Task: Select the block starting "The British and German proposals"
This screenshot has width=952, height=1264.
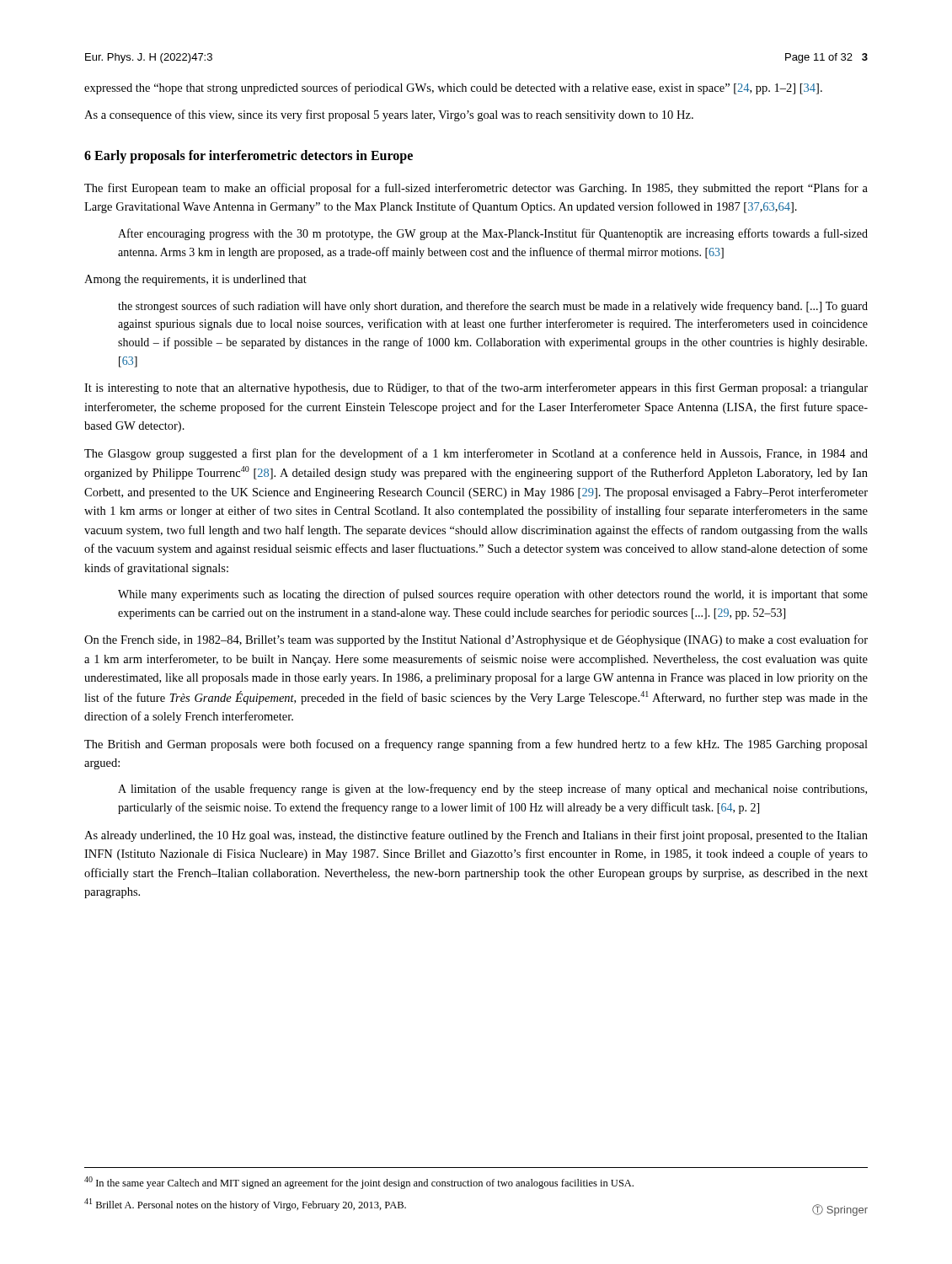Action: pyautogui.click(x=476, y=753)
